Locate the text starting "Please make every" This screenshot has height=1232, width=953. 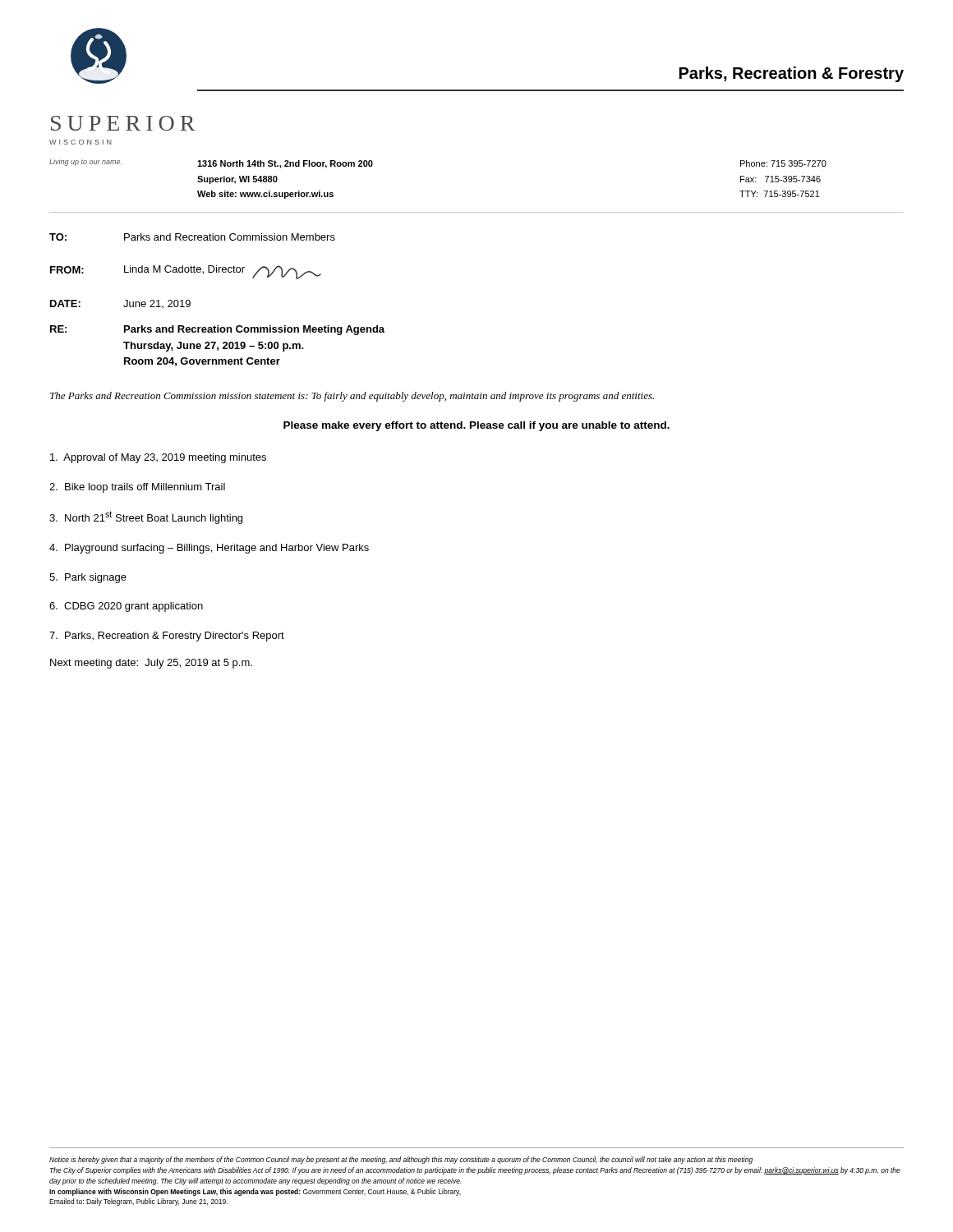click(x=476, y=425)
